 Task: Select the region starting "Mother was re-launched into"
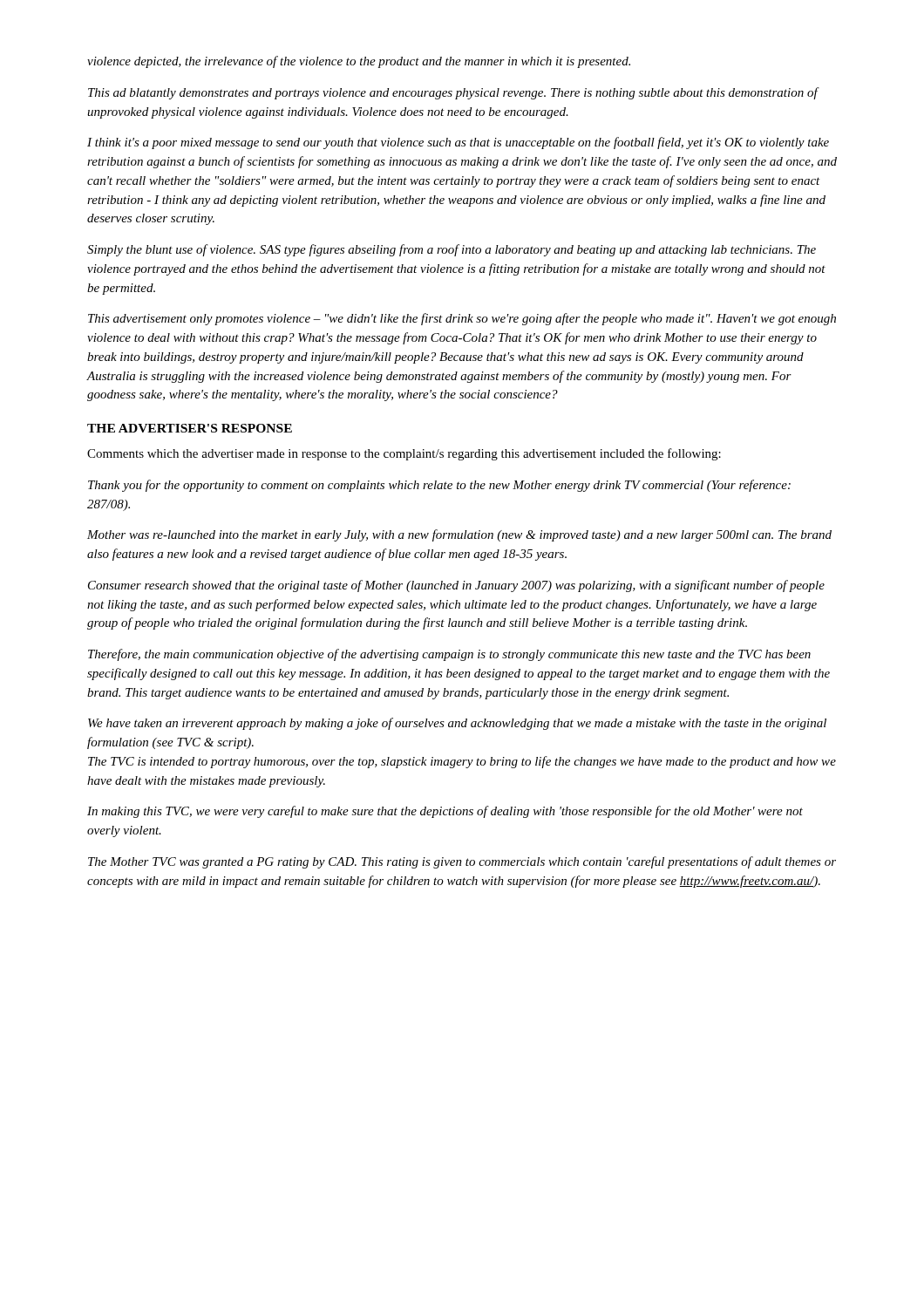[462, 545]
